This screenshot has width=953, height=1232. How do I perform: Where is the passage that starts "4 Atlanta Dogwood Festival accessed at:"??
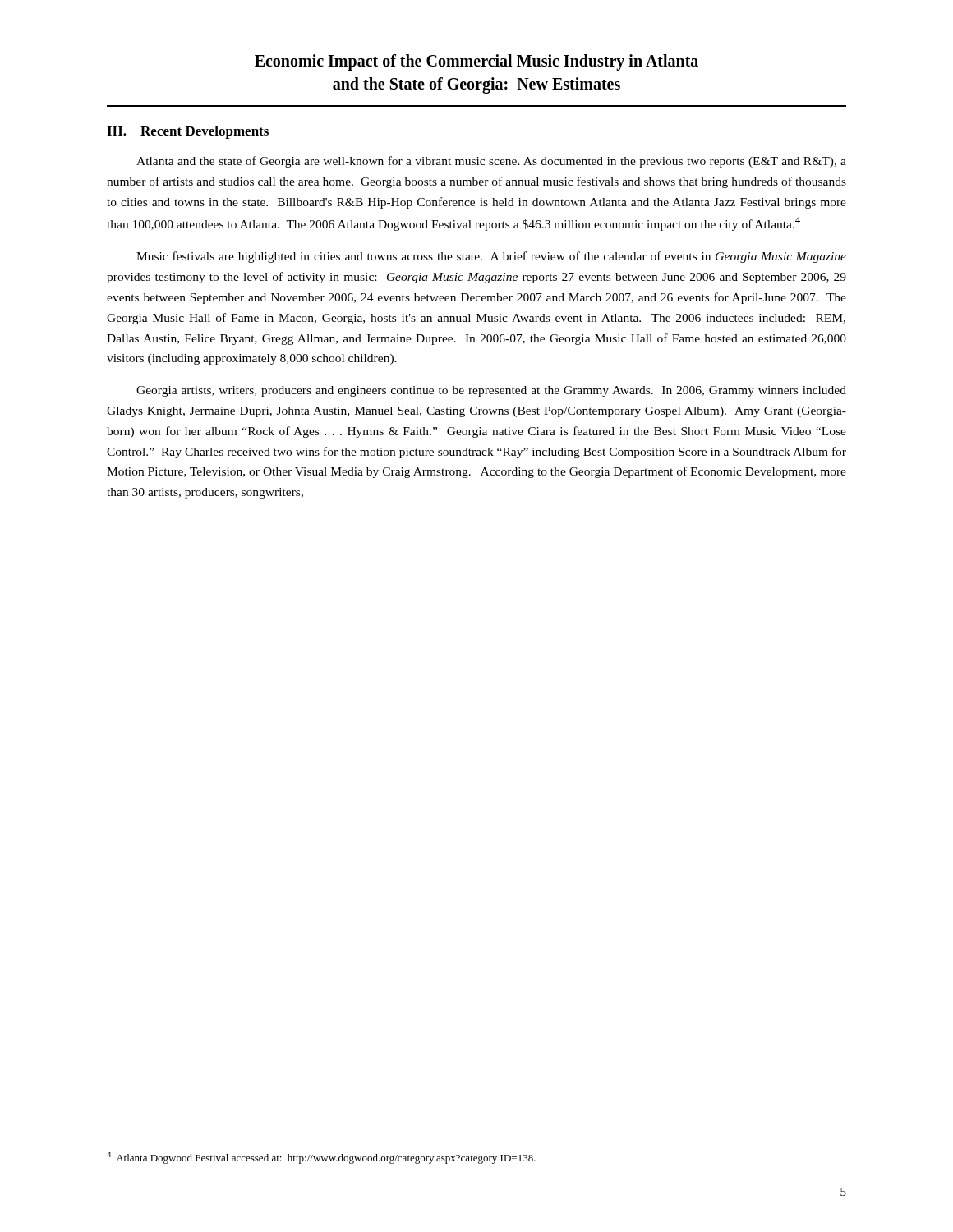pos(321,1157)
